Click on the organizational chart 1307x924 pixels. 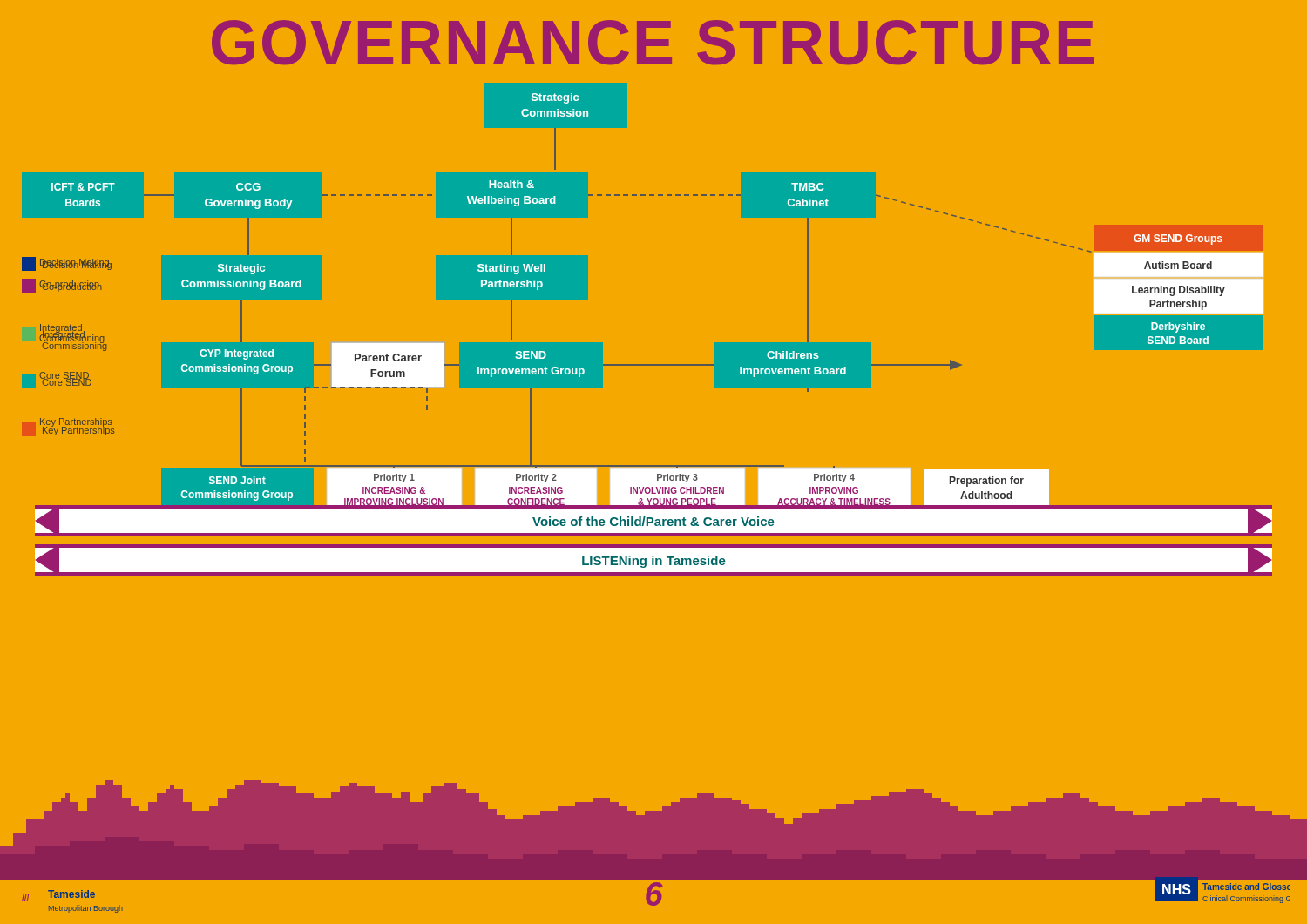pyautogui.click(x=654, y=361)
